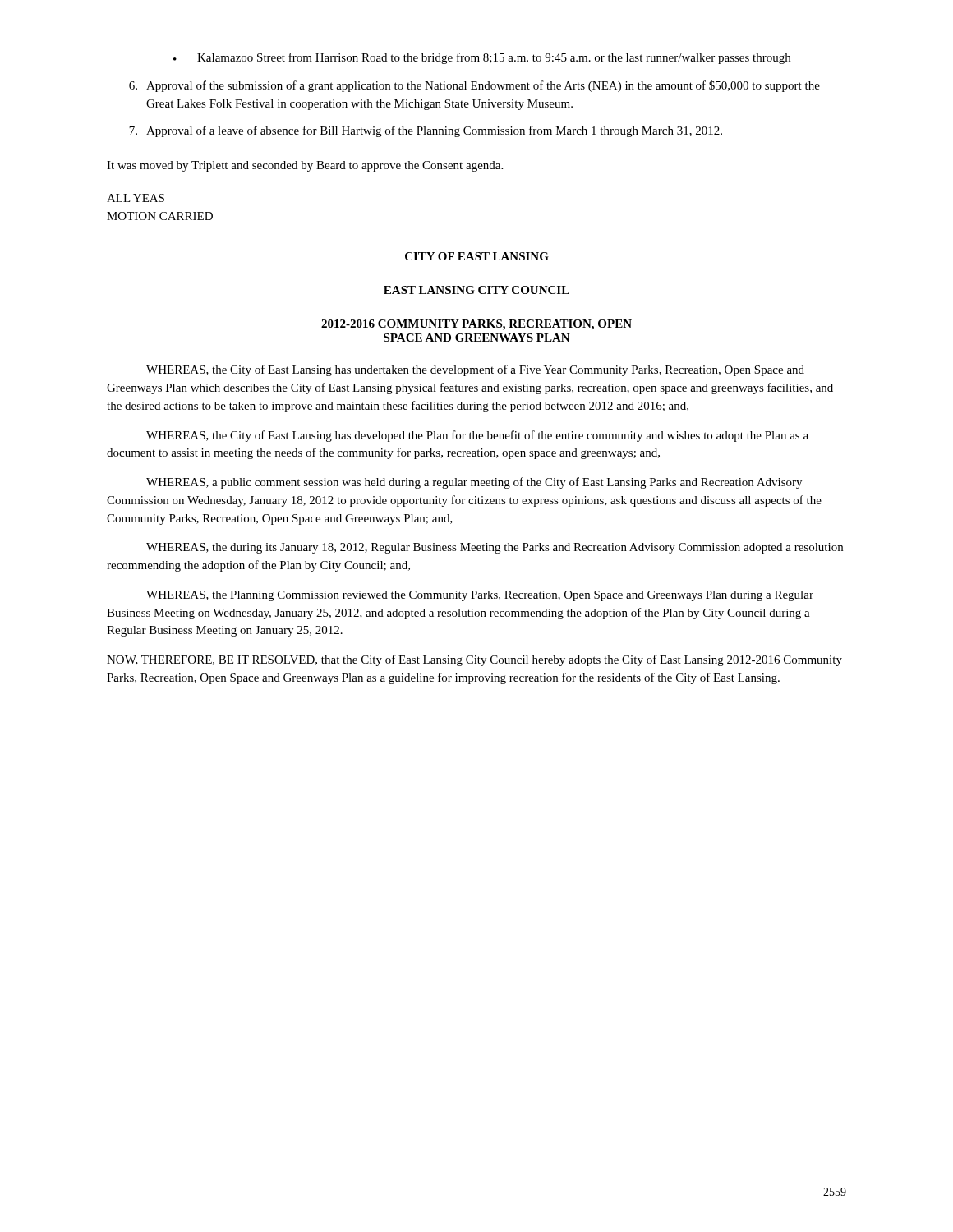This screenshot has height=1232, width=953.
Task: Find "EAST LANSING CITY COUNCIL" on this page
Action: (476, 290)
